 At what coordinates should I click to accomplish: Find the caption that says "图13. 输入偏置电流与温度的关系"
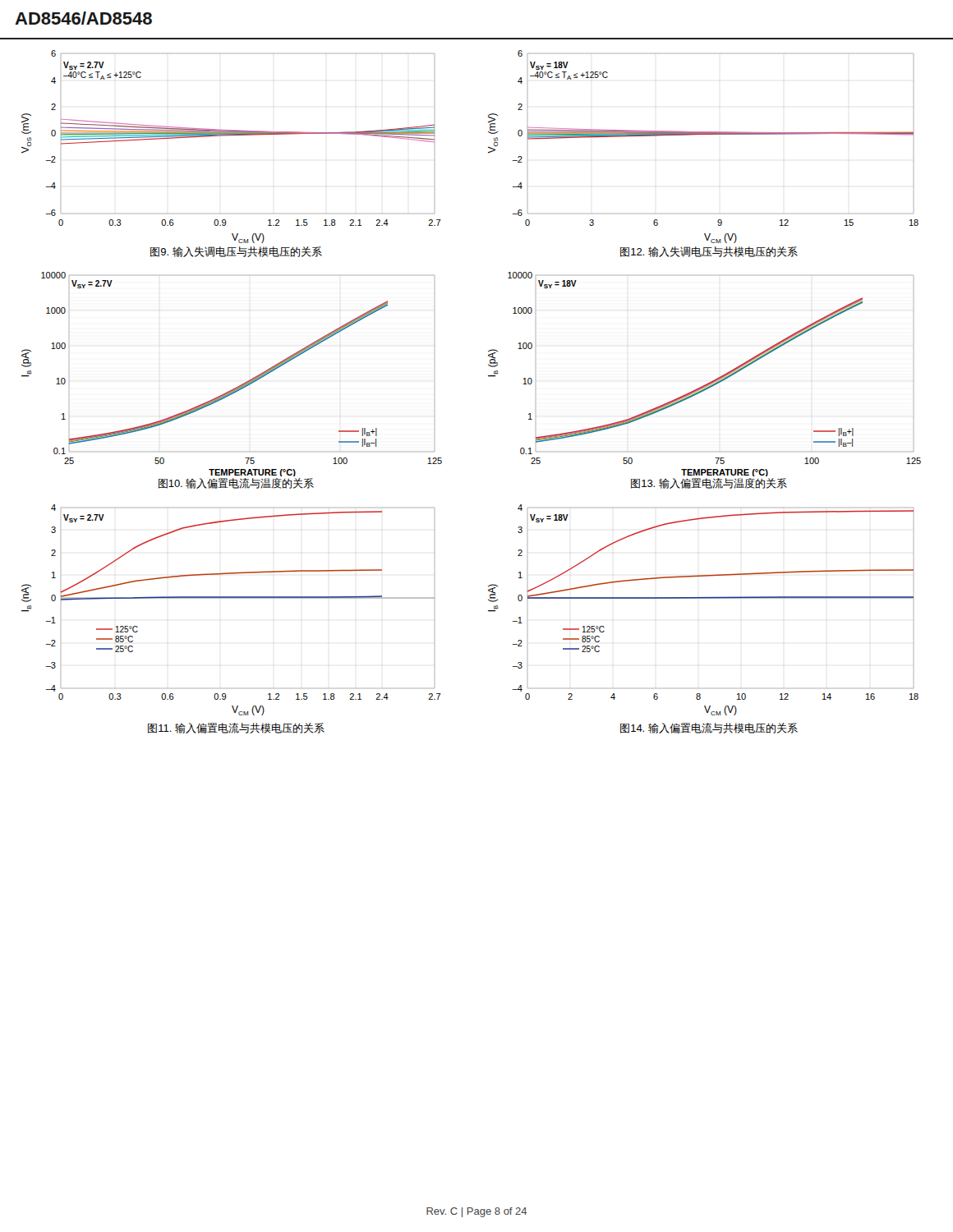(709, 483)
